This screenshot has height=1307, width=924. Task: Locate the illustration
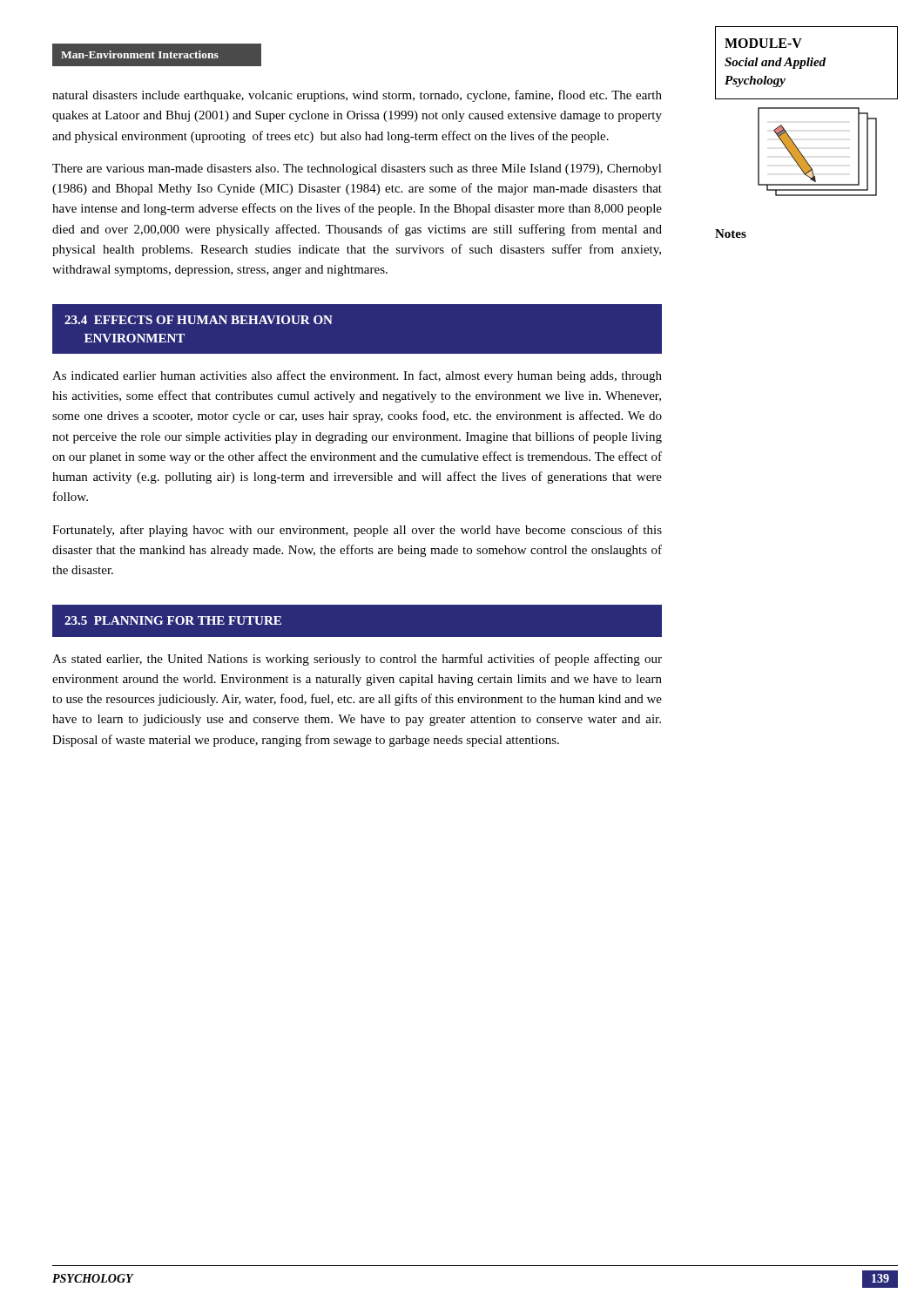click(x=806, y=162)
